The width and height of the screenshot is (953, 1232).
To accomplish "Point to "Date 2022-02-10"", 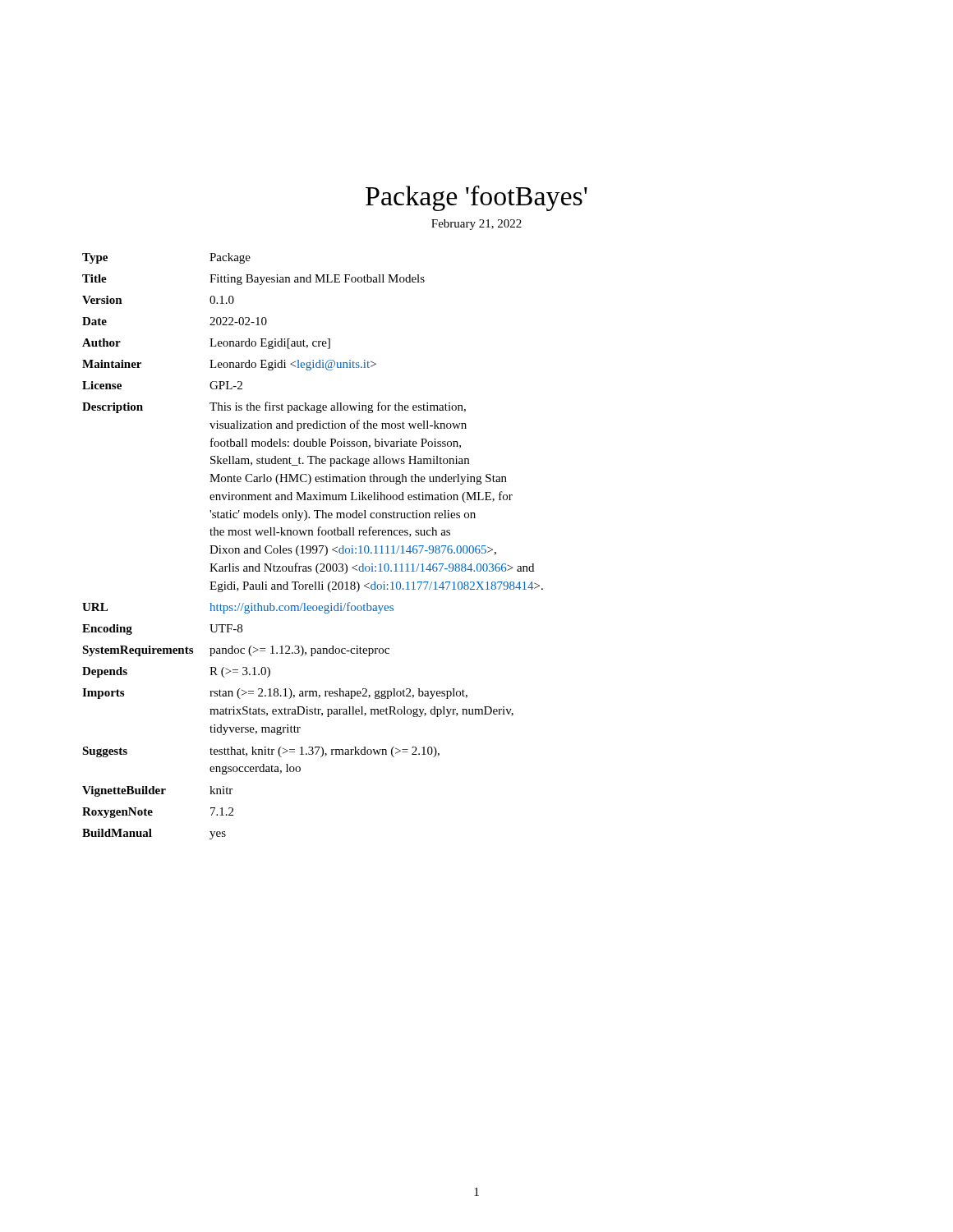I will coord(99,321).
